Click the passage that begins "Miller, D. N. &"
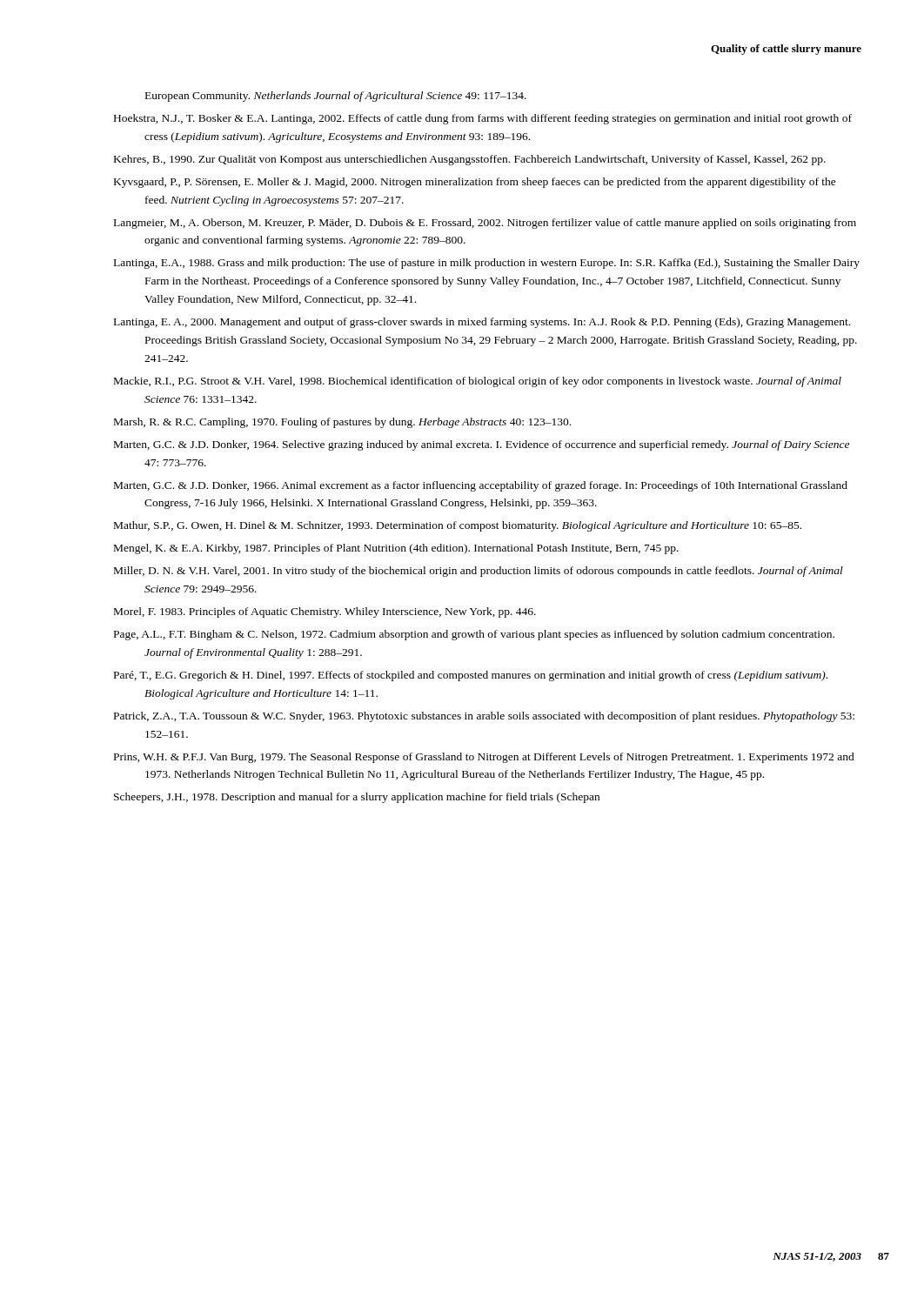 (478, 580)
